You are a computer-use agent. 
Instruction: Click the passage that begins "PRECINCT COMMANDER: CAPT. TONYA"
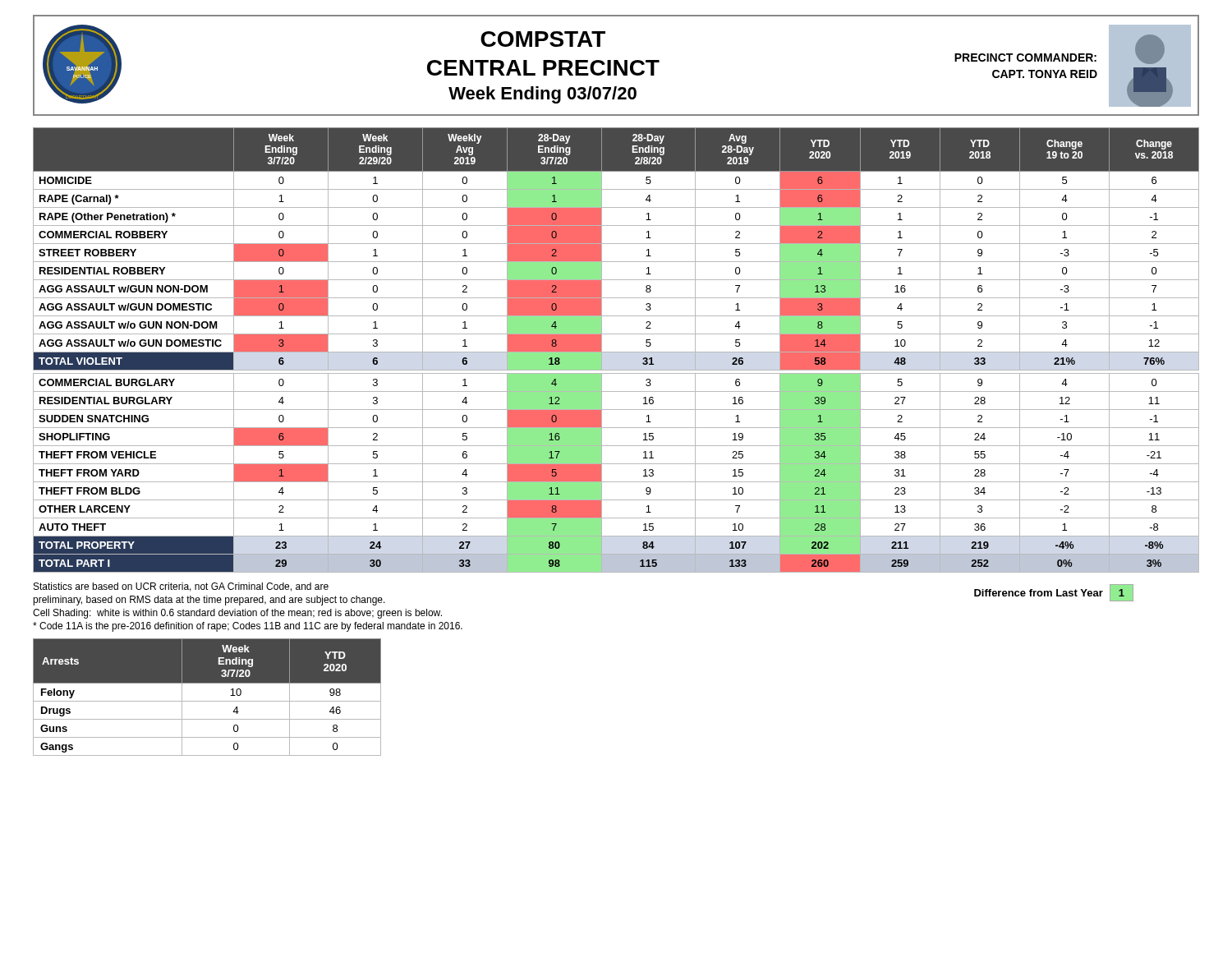click(x=1026, y=65)
